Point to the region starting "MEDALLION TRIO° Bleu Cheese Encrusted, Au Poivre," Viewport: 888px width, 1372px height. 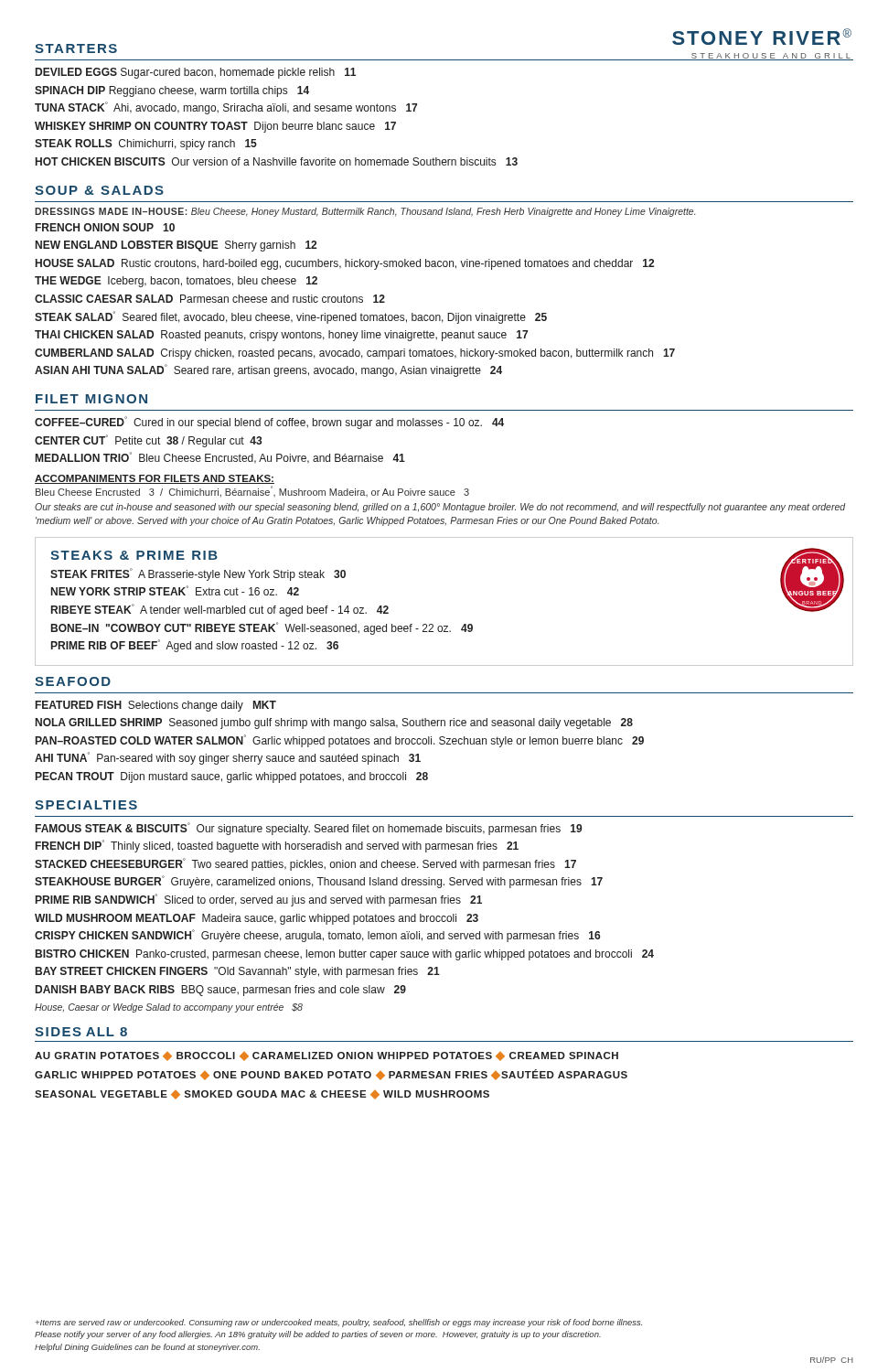point(220,458)
